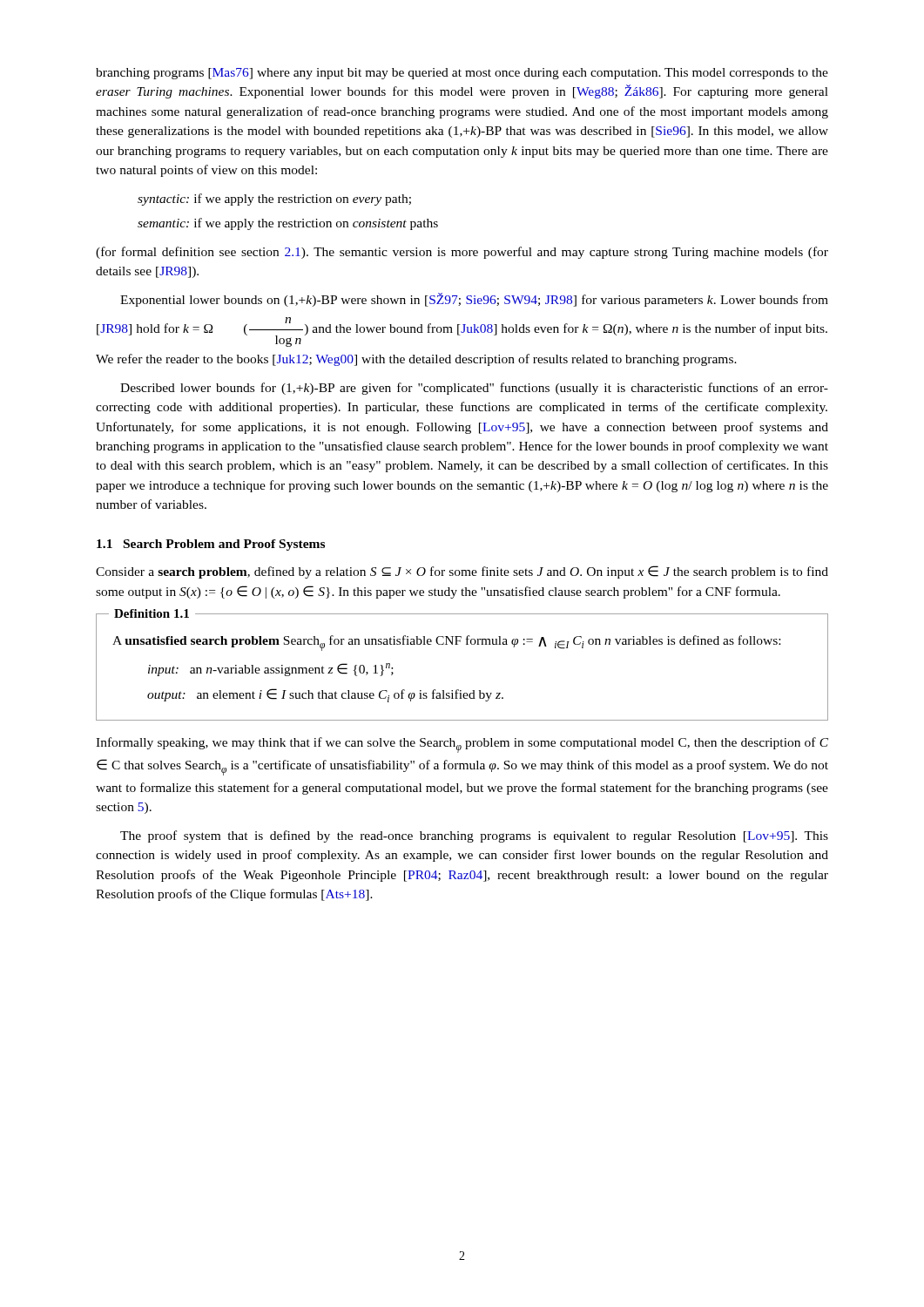Point to the region starting "The proof system that is defined"

pyautogui.click(x=462, y=864)
